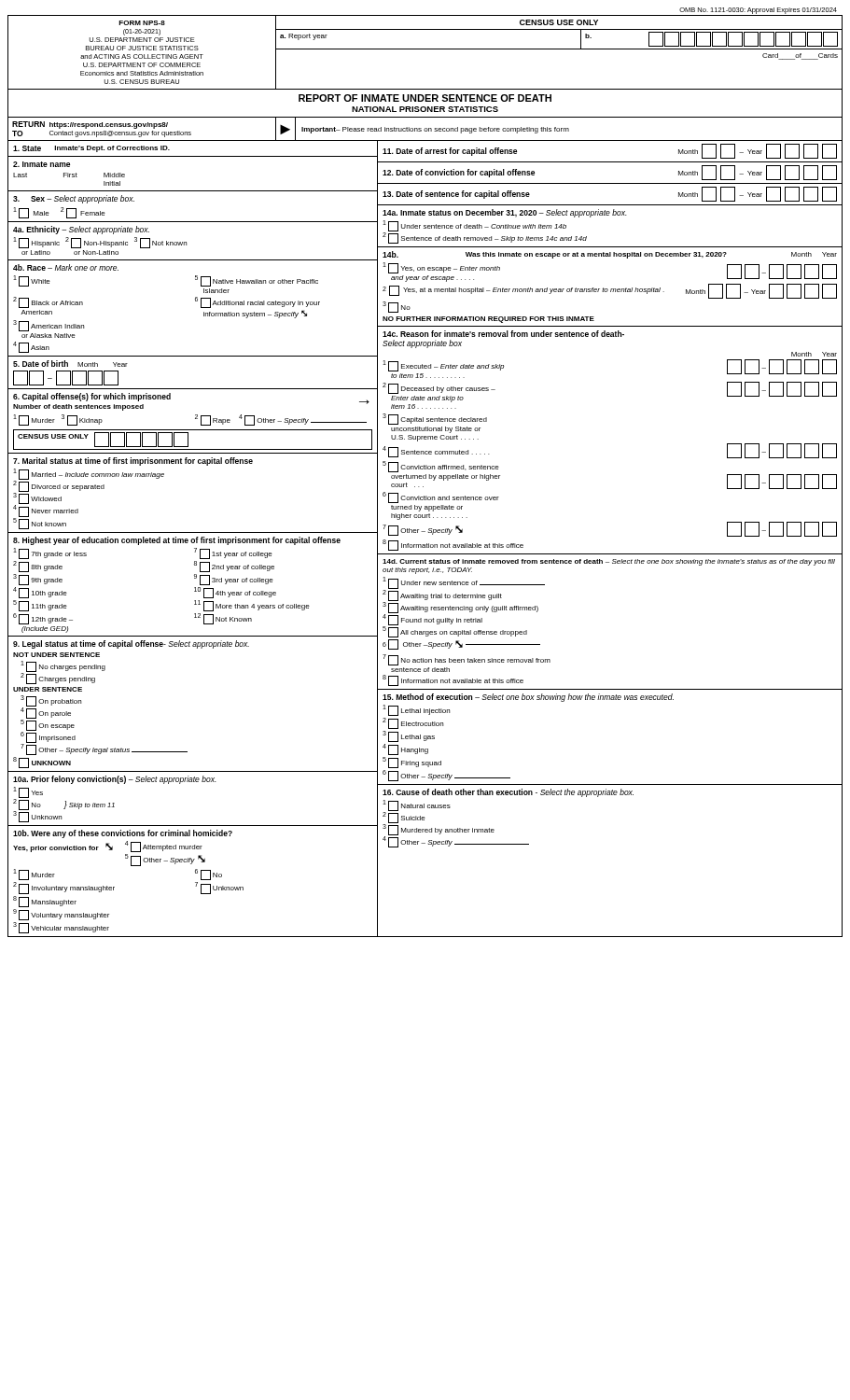Point to the element starting "Highest year of education"
Image resolution: width=850 pixels, height=1400 pixels.
coord(193,584)
